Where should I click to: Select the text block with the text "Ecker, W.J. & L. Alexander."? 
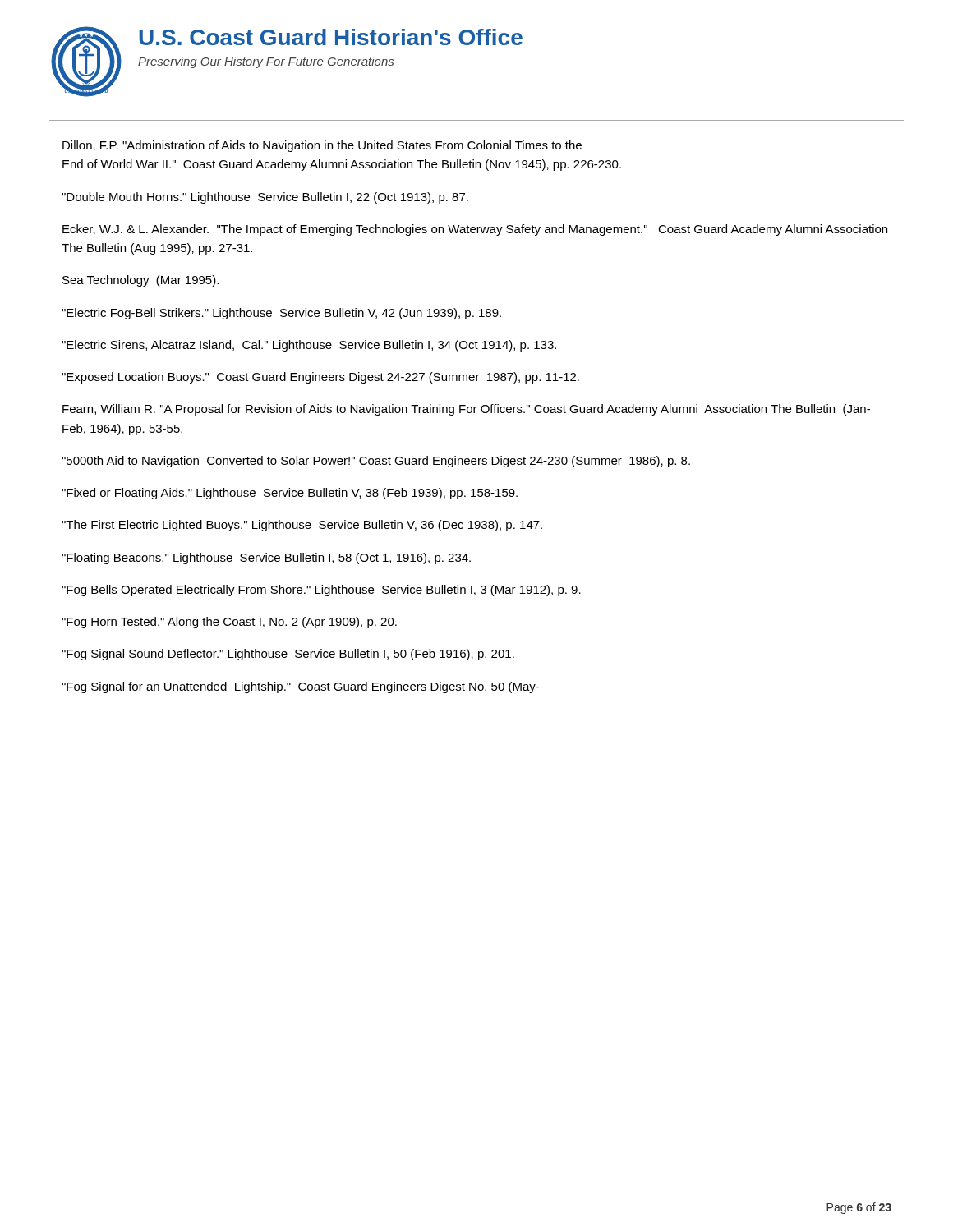pos(475,238)
